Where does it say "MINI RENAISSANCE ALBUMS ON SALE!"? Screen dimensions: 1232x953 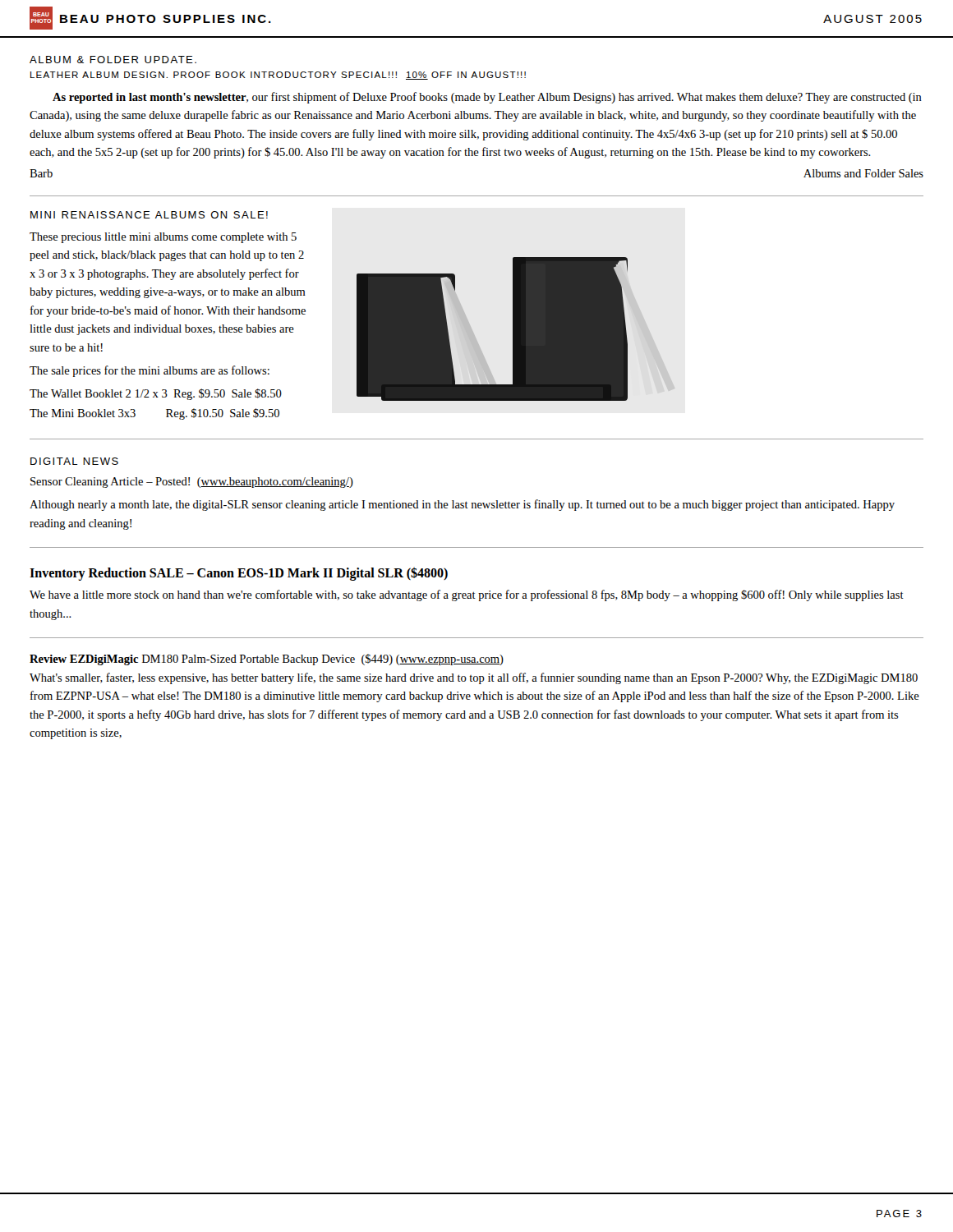pos(150,215)
